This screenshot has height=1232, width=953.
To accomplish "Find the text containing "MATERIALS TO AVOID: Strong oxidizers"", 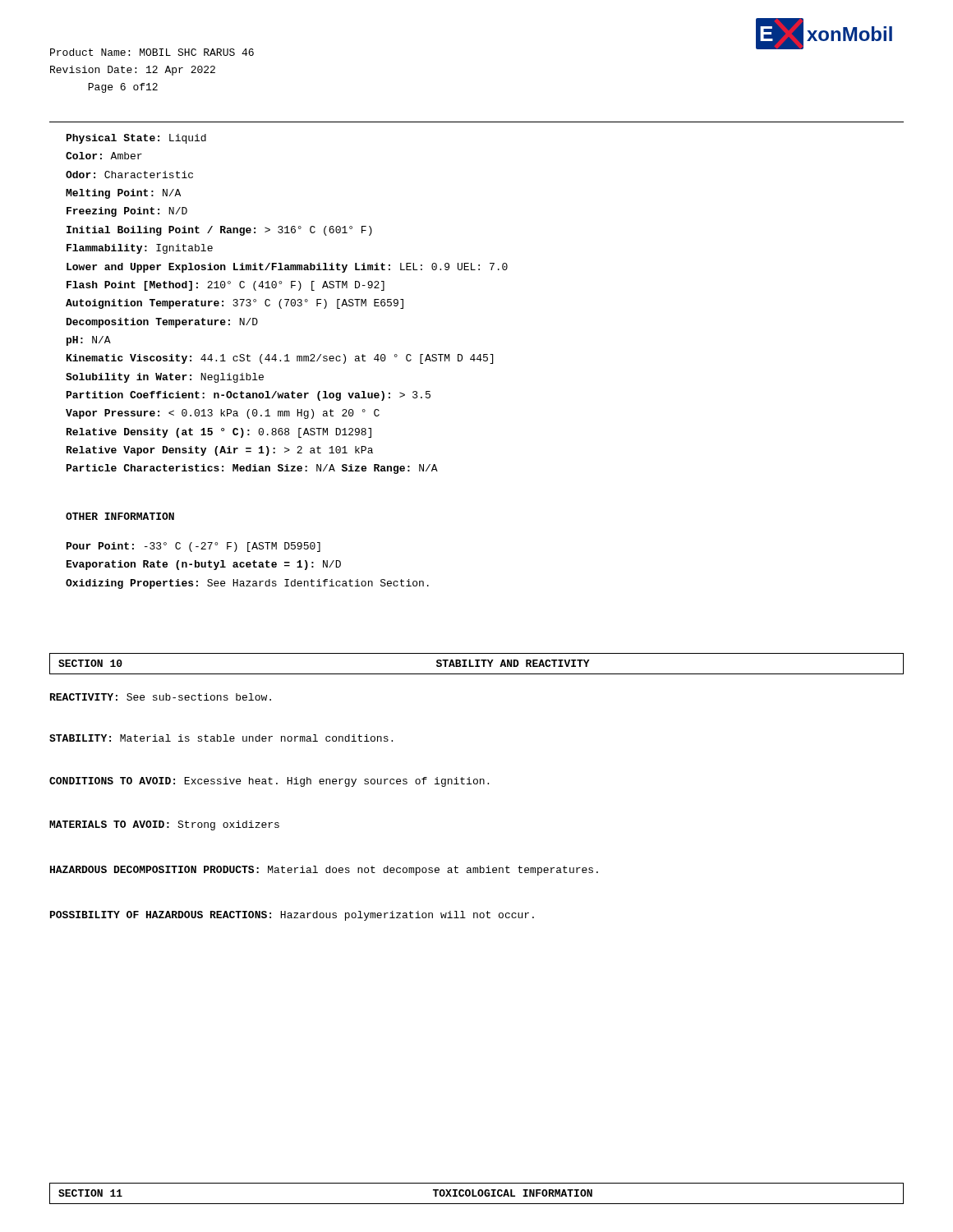I will coord(165,825).
